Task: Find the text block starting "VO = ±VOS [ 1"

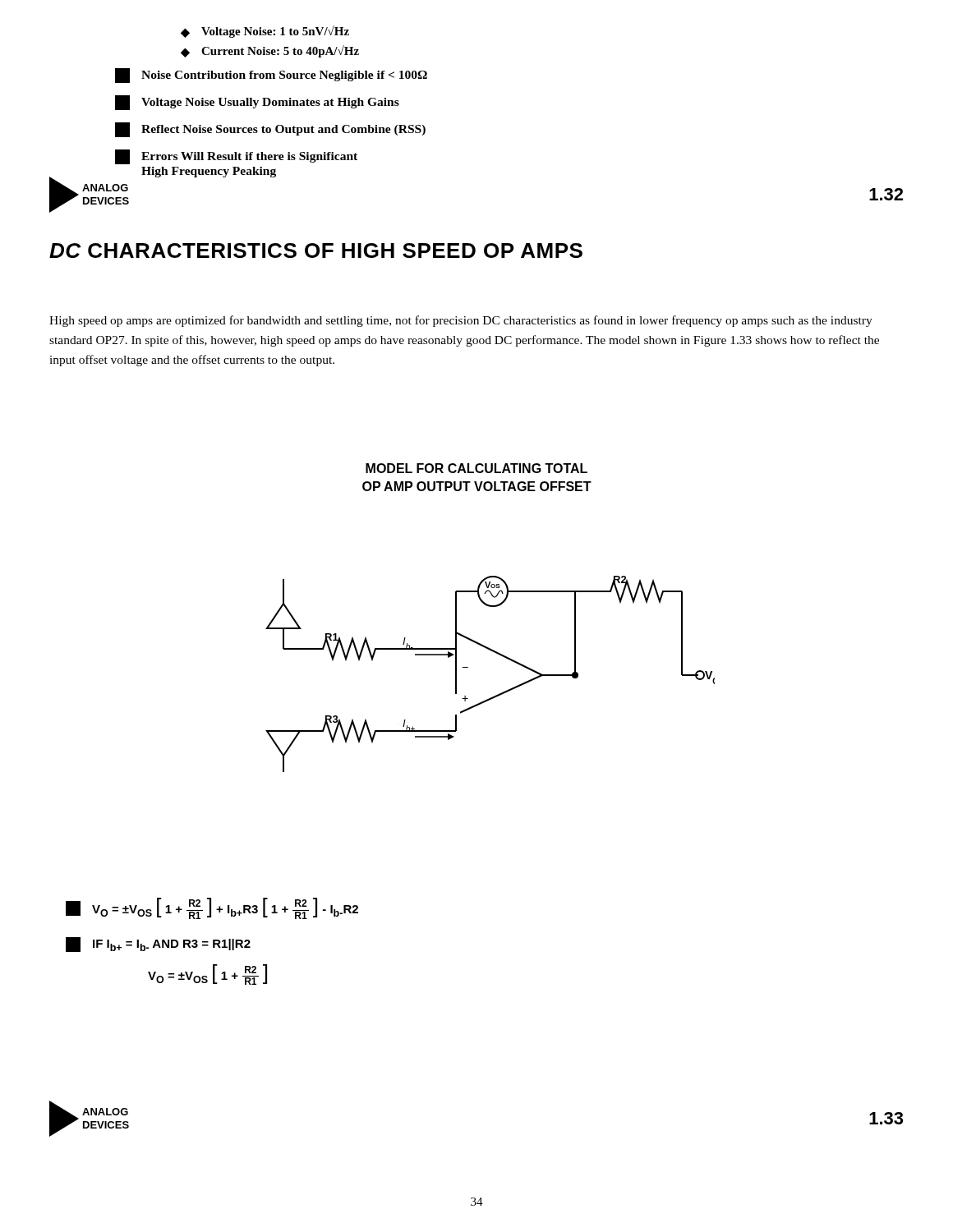Action: pyautogui.click(x=212, y=908)
